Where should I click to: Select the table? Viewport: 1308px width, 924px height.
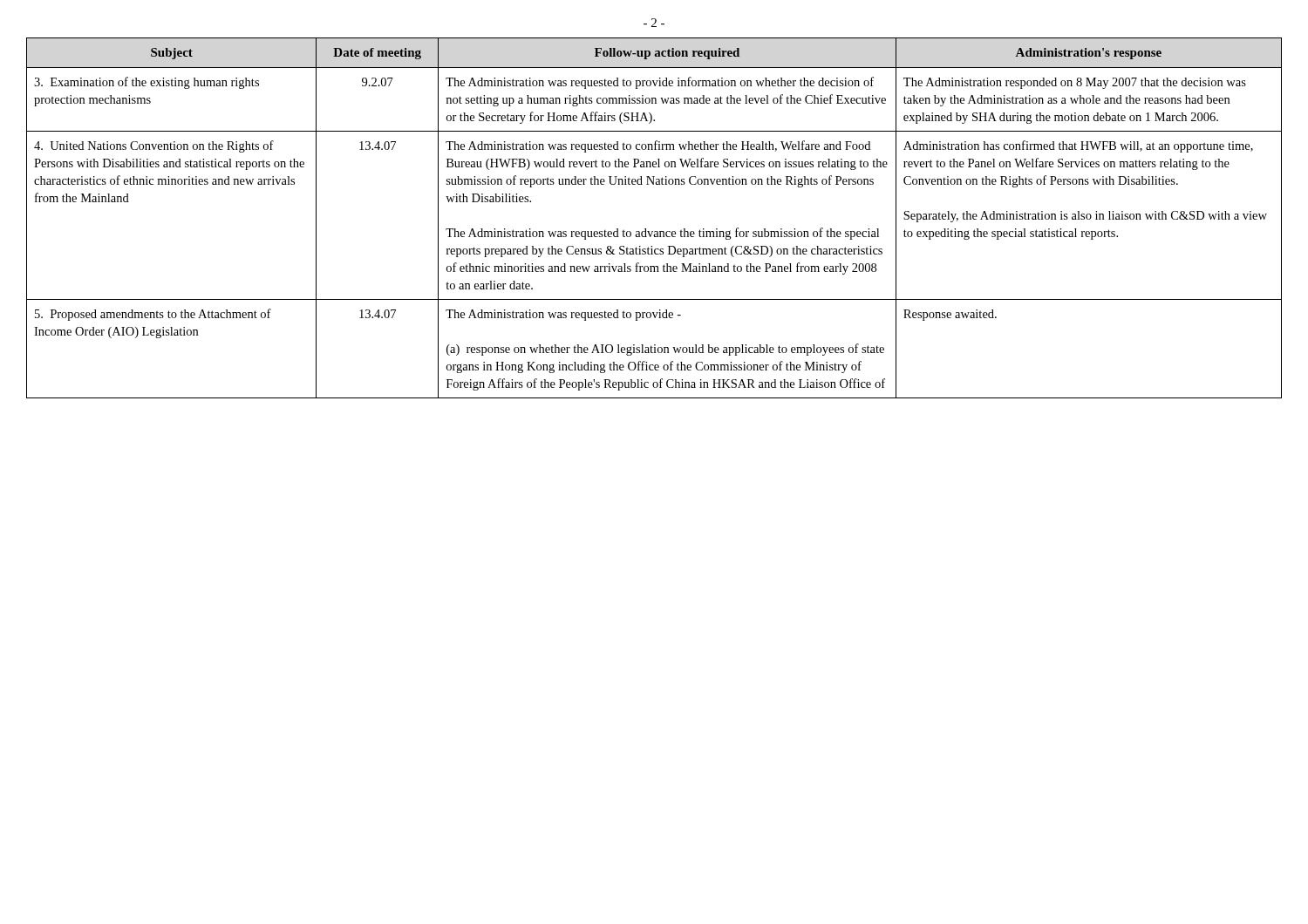654,218
